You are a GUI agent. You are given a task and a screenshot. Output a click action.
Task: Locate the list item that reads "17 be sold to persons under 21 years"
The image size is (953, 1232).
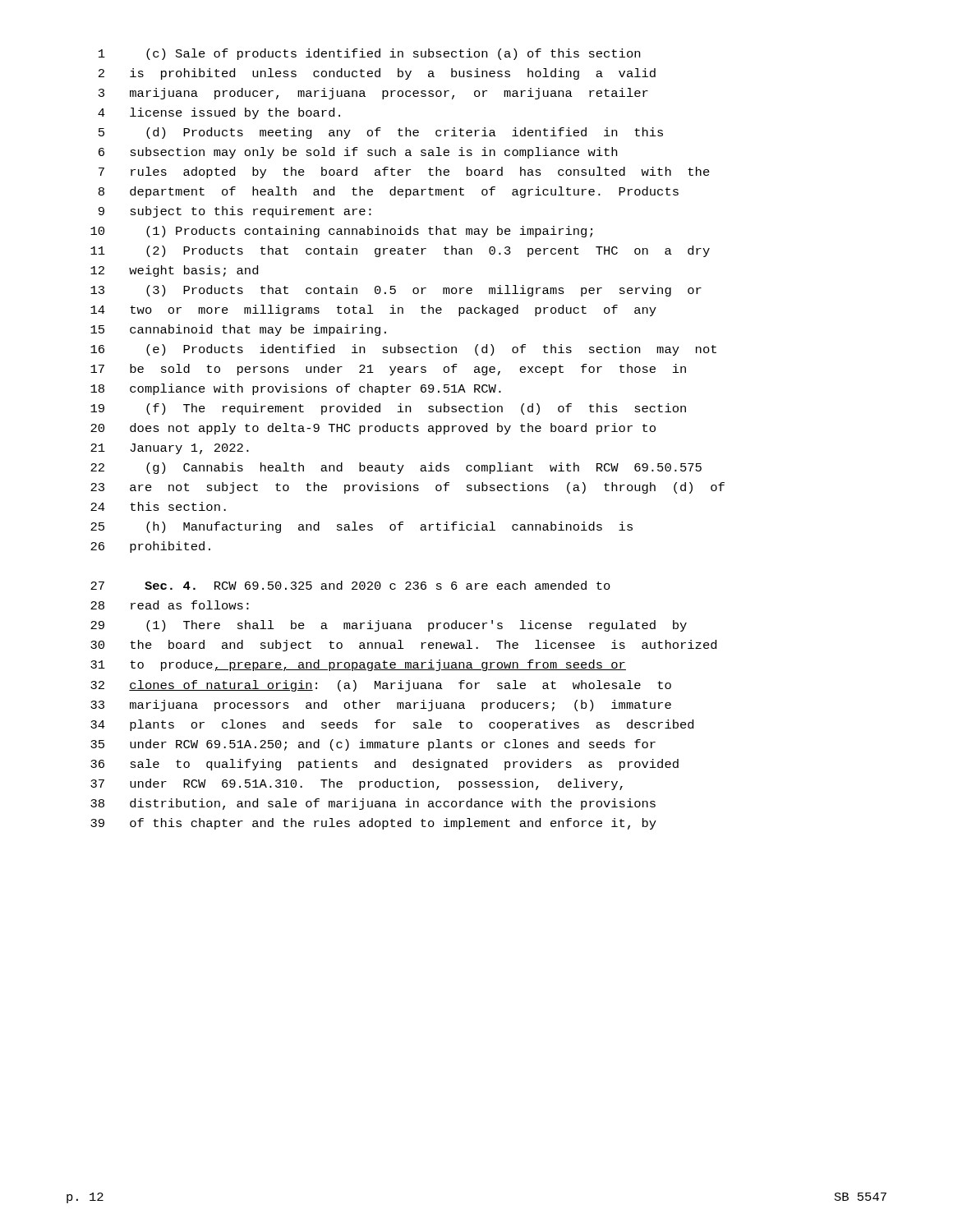point(476,370)
